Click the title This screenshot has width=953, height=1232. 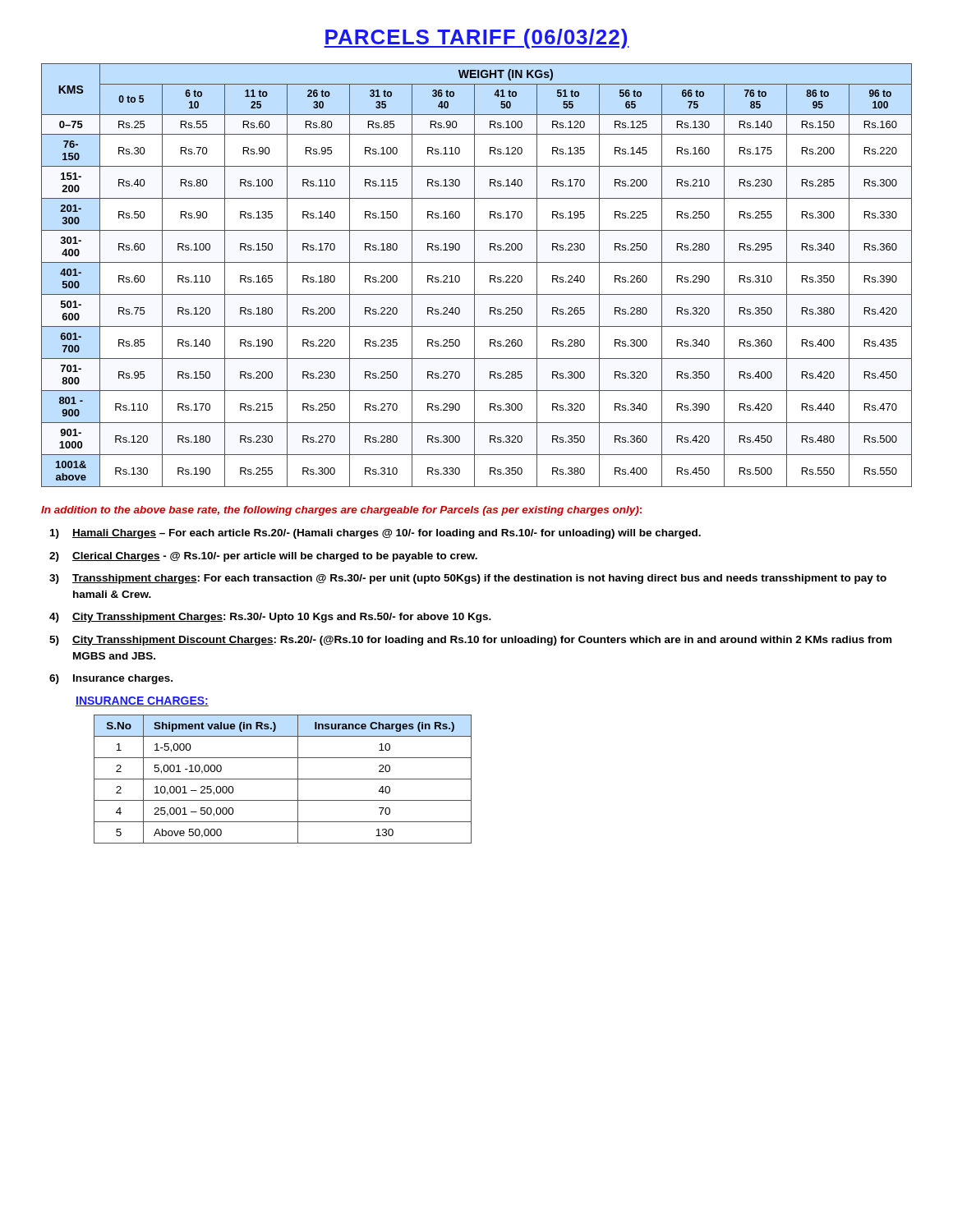[476, 37]
